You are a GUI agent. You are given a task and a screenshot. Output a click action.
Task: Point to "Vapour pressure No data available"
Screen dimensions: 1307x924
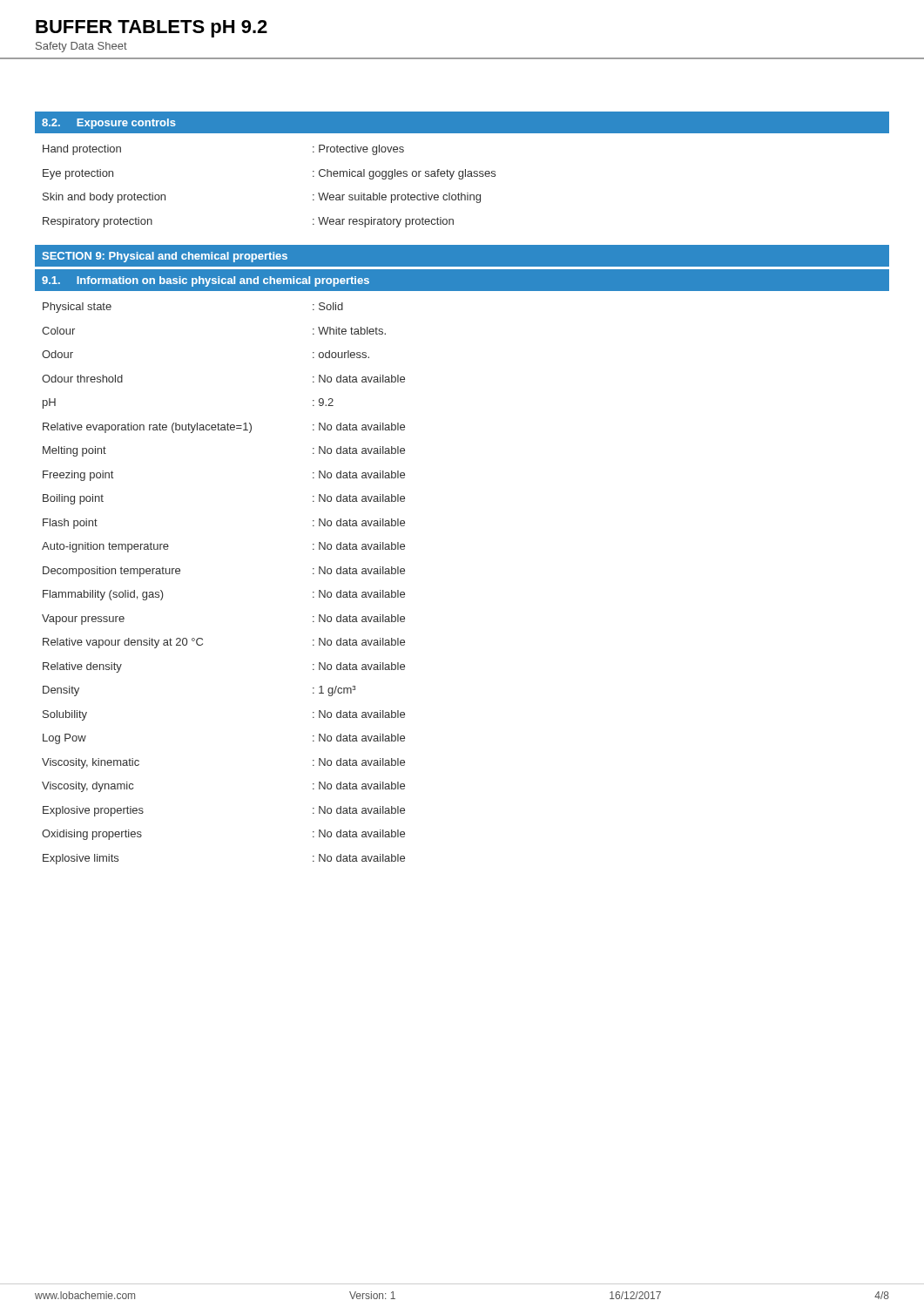point(82,619)
